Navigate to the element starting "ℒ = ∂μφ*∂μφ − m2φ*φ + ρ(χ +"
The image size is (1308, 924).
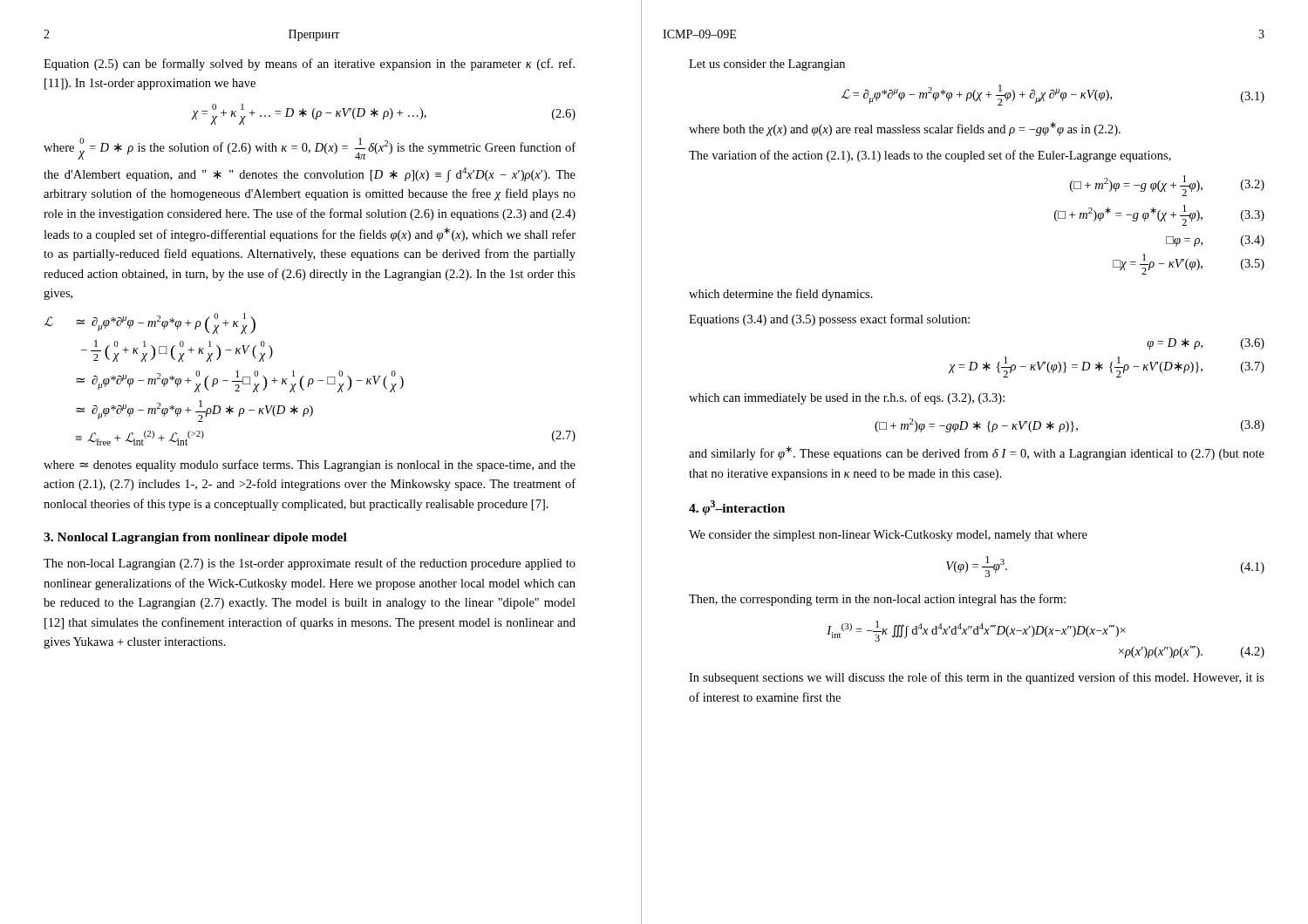pyautogui.click(x=1052, y=96)
